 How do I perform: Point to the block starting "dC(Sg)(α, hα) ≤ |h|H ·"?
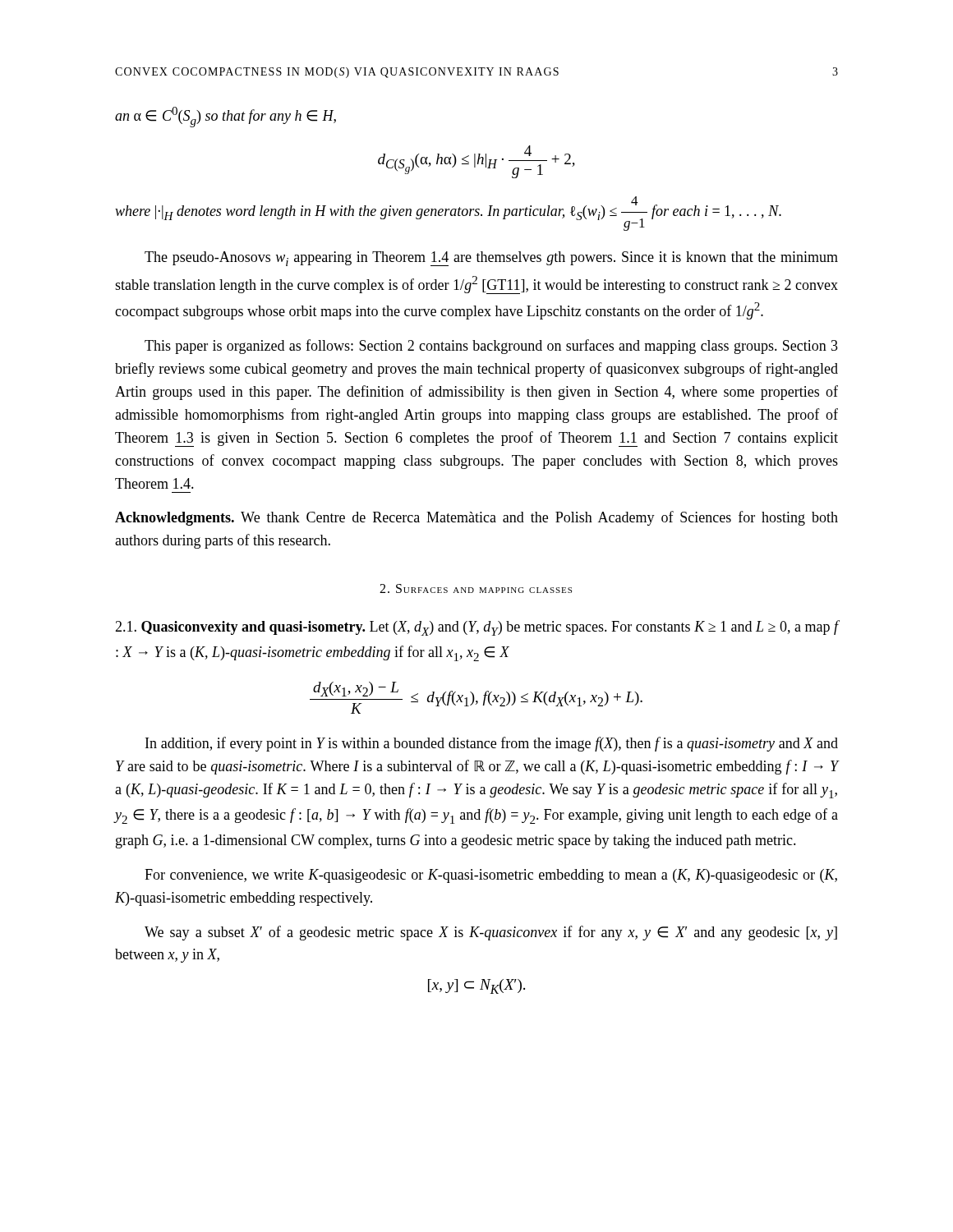click(x=476, y=160)
